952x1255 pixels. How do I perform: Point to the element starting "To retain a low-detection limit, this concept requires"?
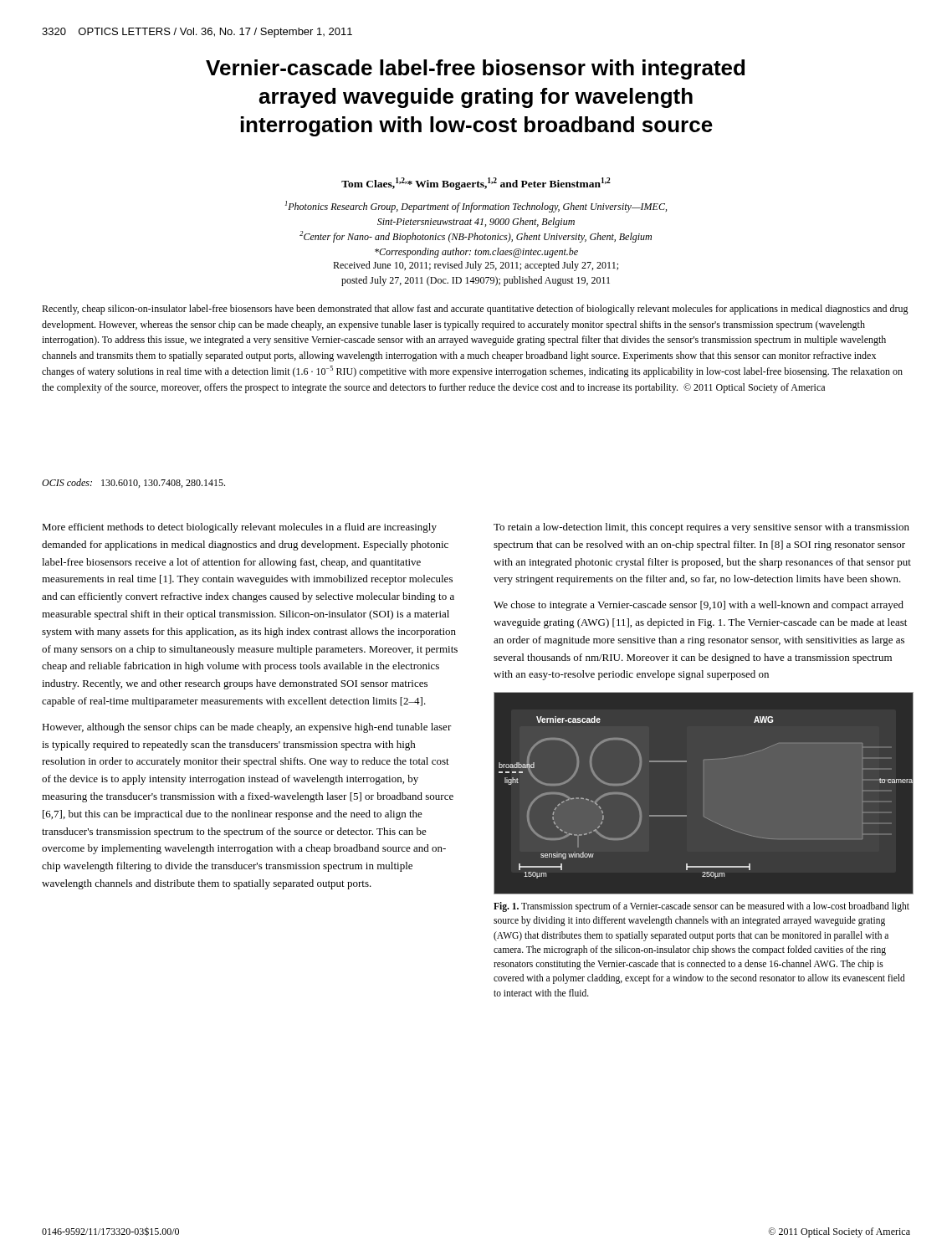[x=703, y=760]
